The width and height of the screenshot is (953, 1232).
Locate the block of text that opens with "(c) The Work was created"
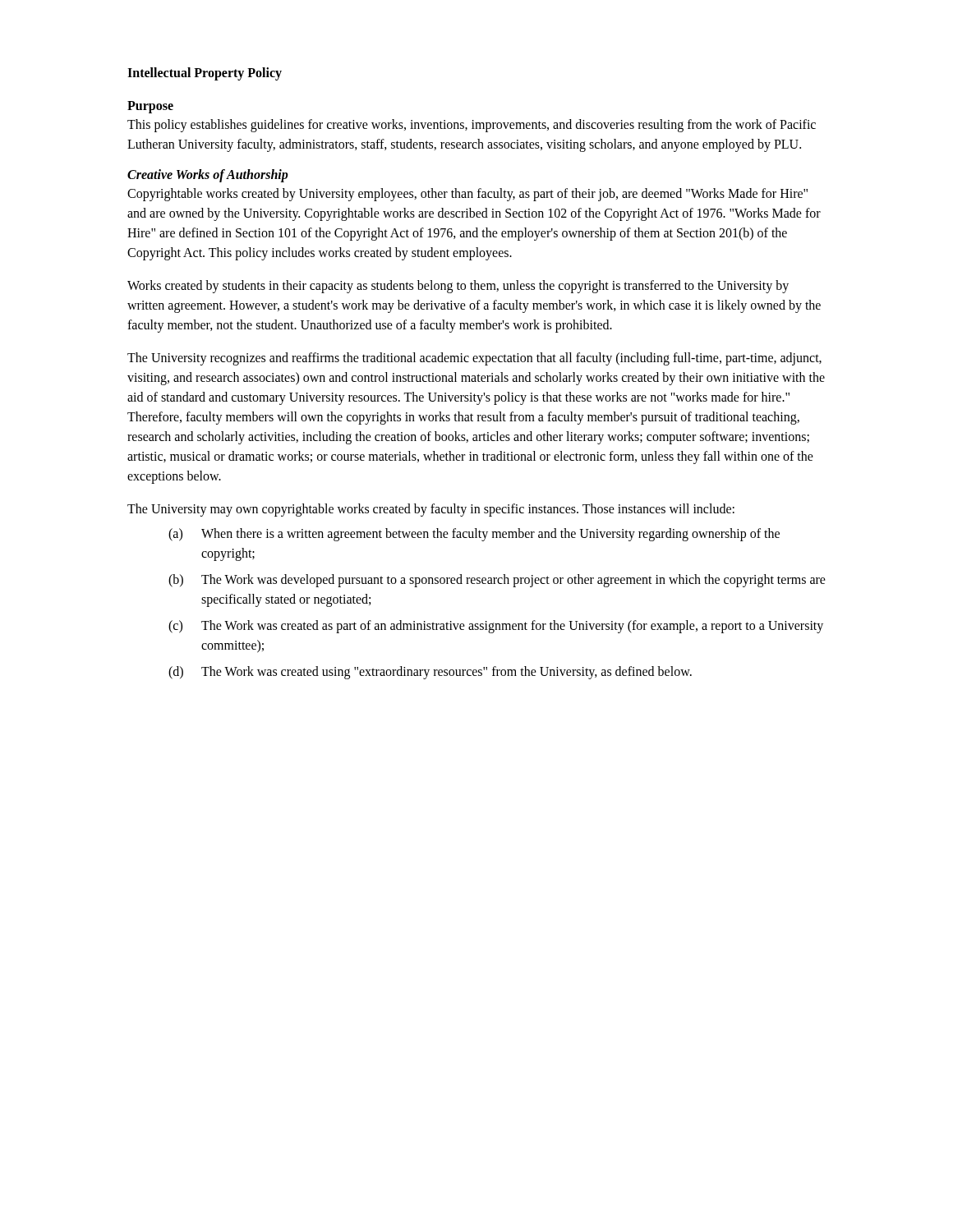(x=497, y=636)
